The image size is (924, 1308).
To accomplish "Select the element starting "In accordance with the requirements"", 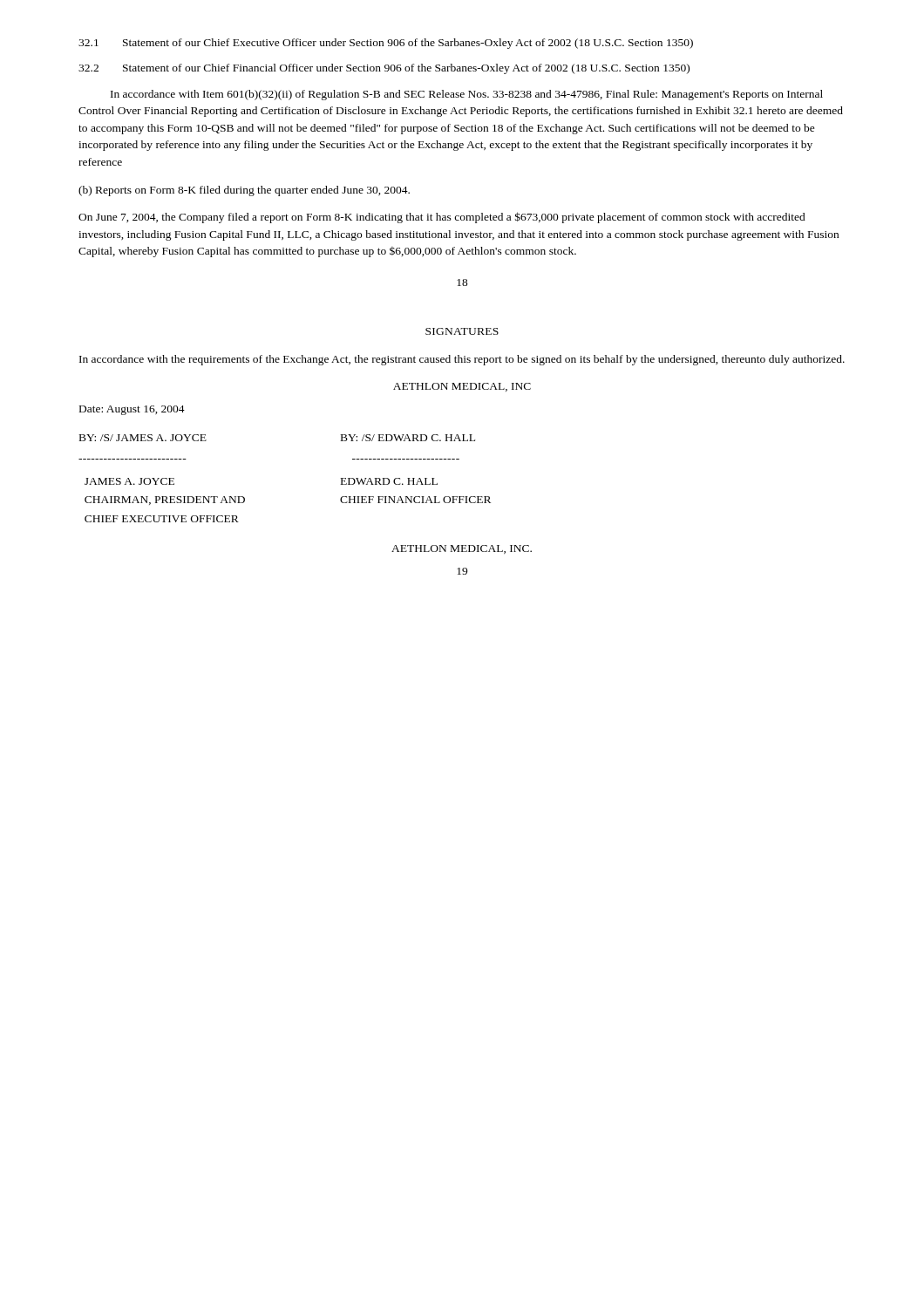I will [462, 359].
